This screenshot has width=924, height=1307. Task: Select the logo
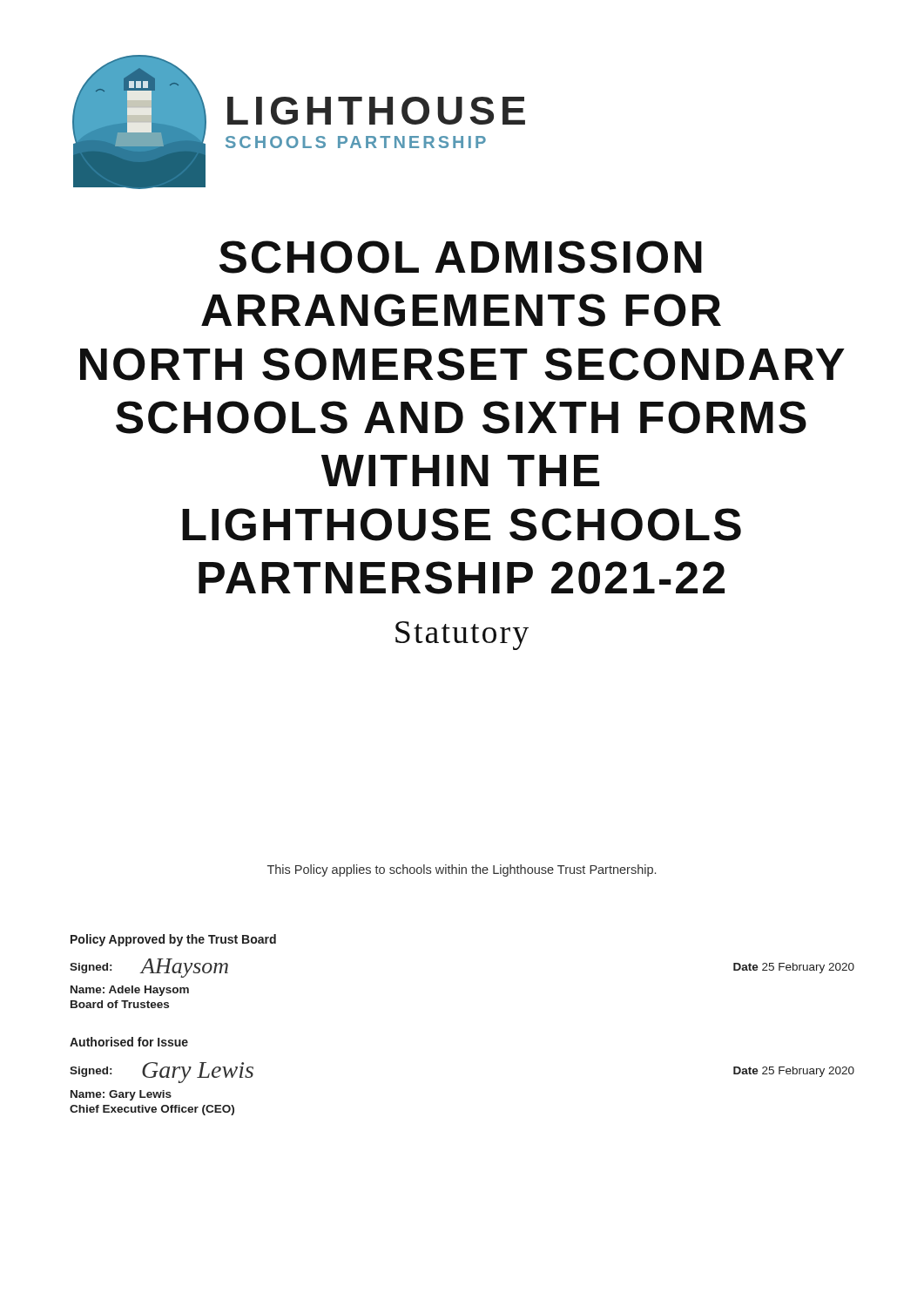click(x=300, y=122)
